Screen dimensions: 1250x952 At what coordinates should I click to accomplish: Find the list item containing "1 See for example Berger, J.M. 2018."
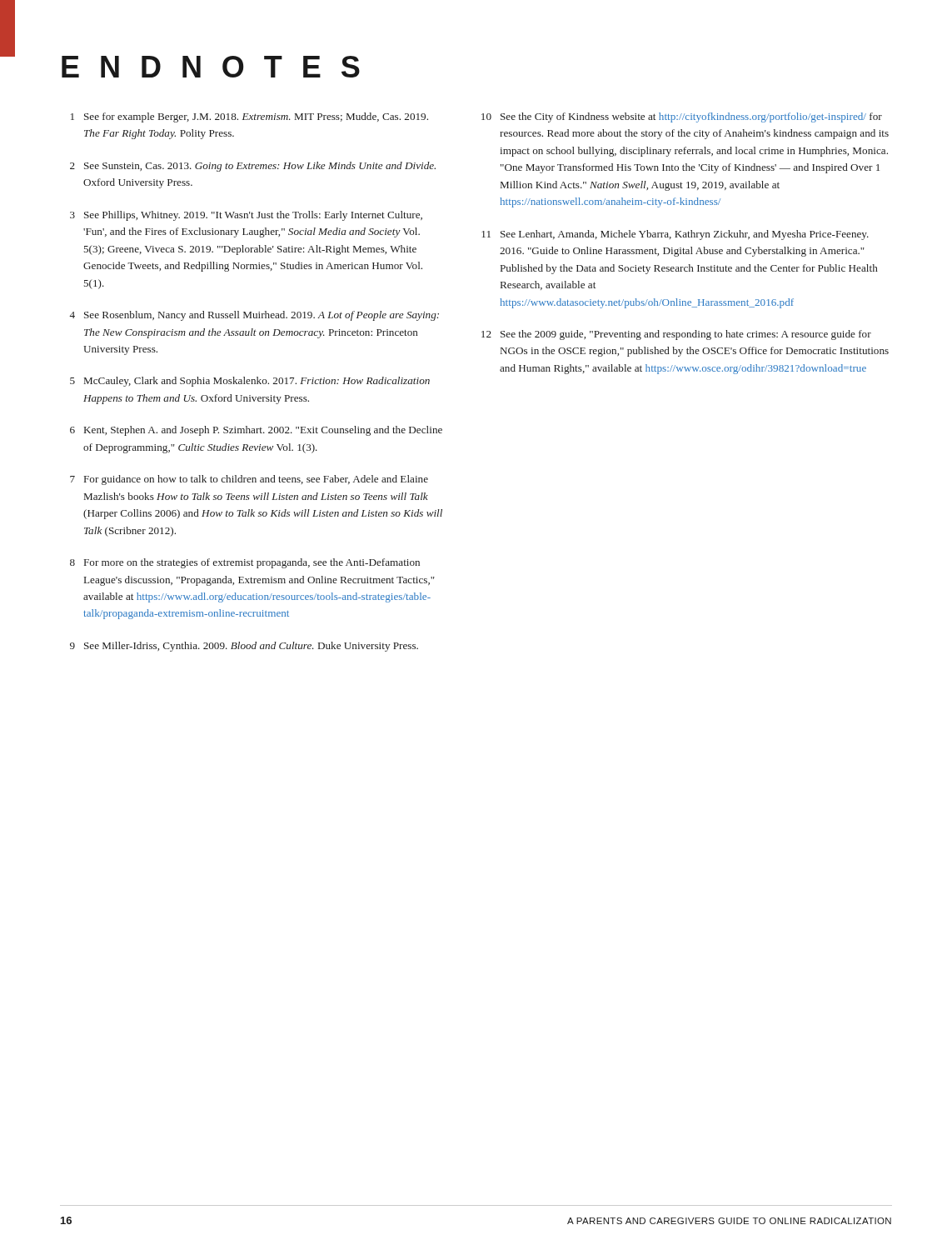(x=252, y=125)
